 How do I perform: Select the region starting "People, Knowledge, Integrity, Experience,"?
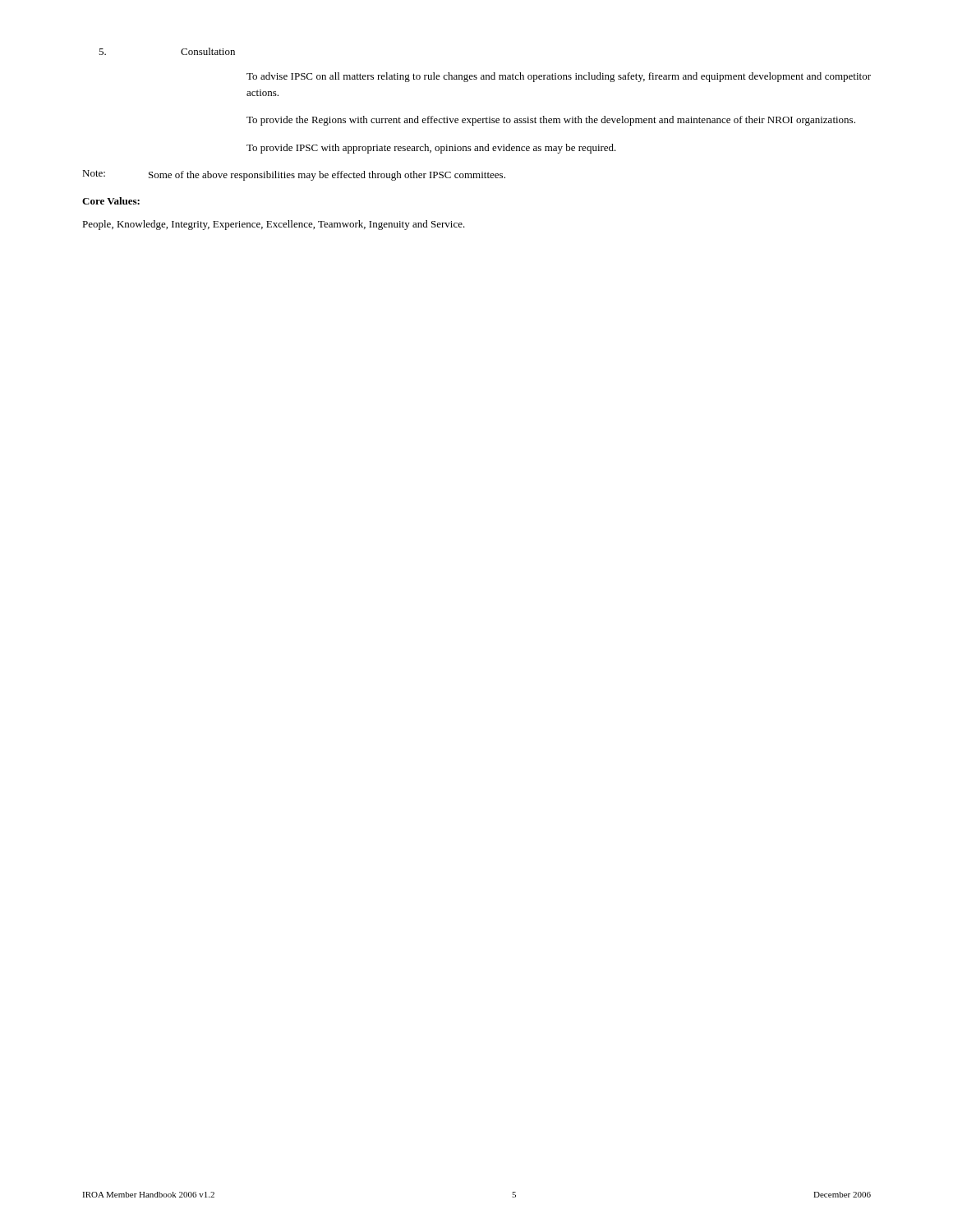point(274,223)
